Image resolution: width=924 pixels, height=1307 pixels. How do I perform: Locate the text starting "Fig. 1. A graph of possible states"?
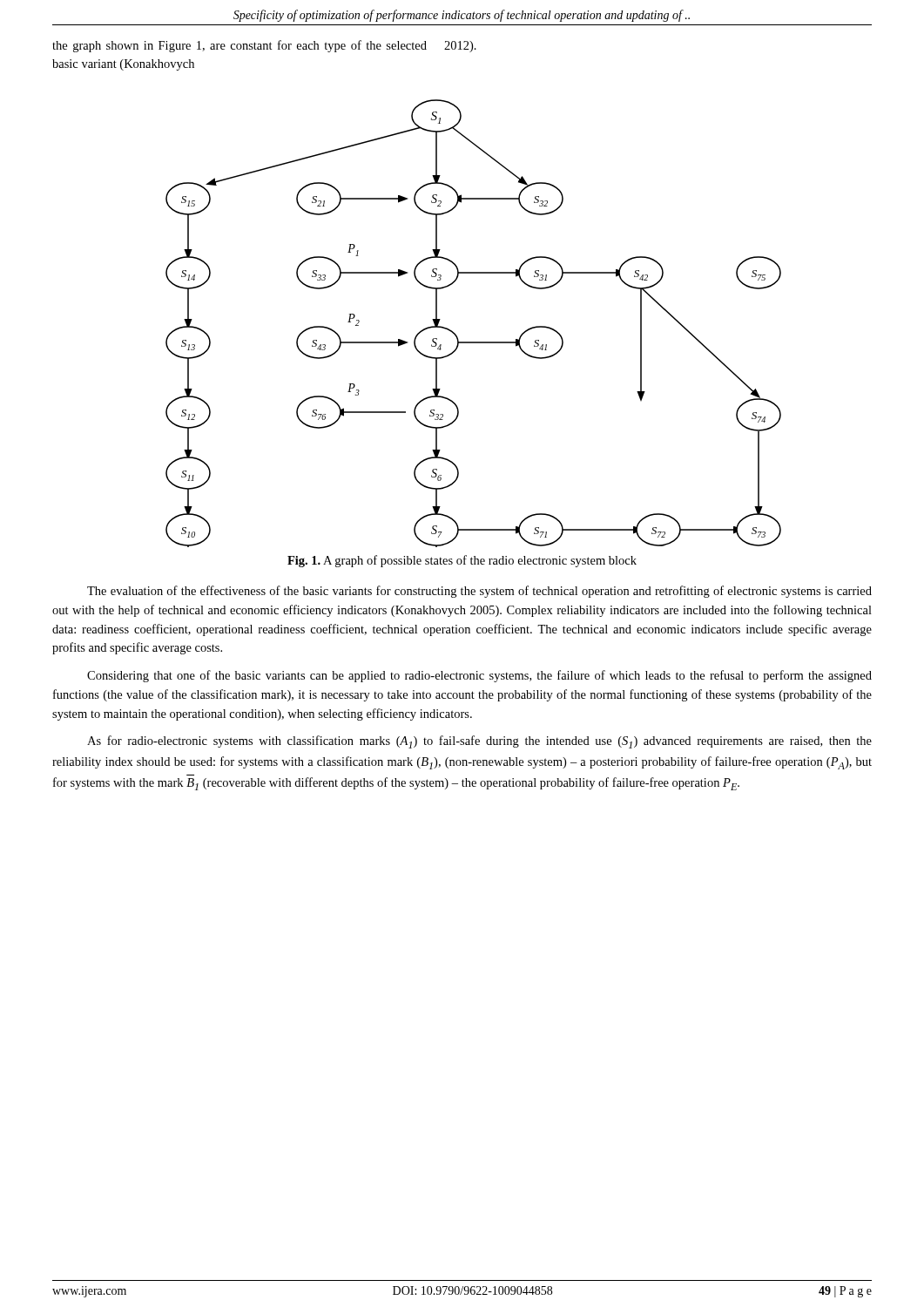(x=462, y=560)
